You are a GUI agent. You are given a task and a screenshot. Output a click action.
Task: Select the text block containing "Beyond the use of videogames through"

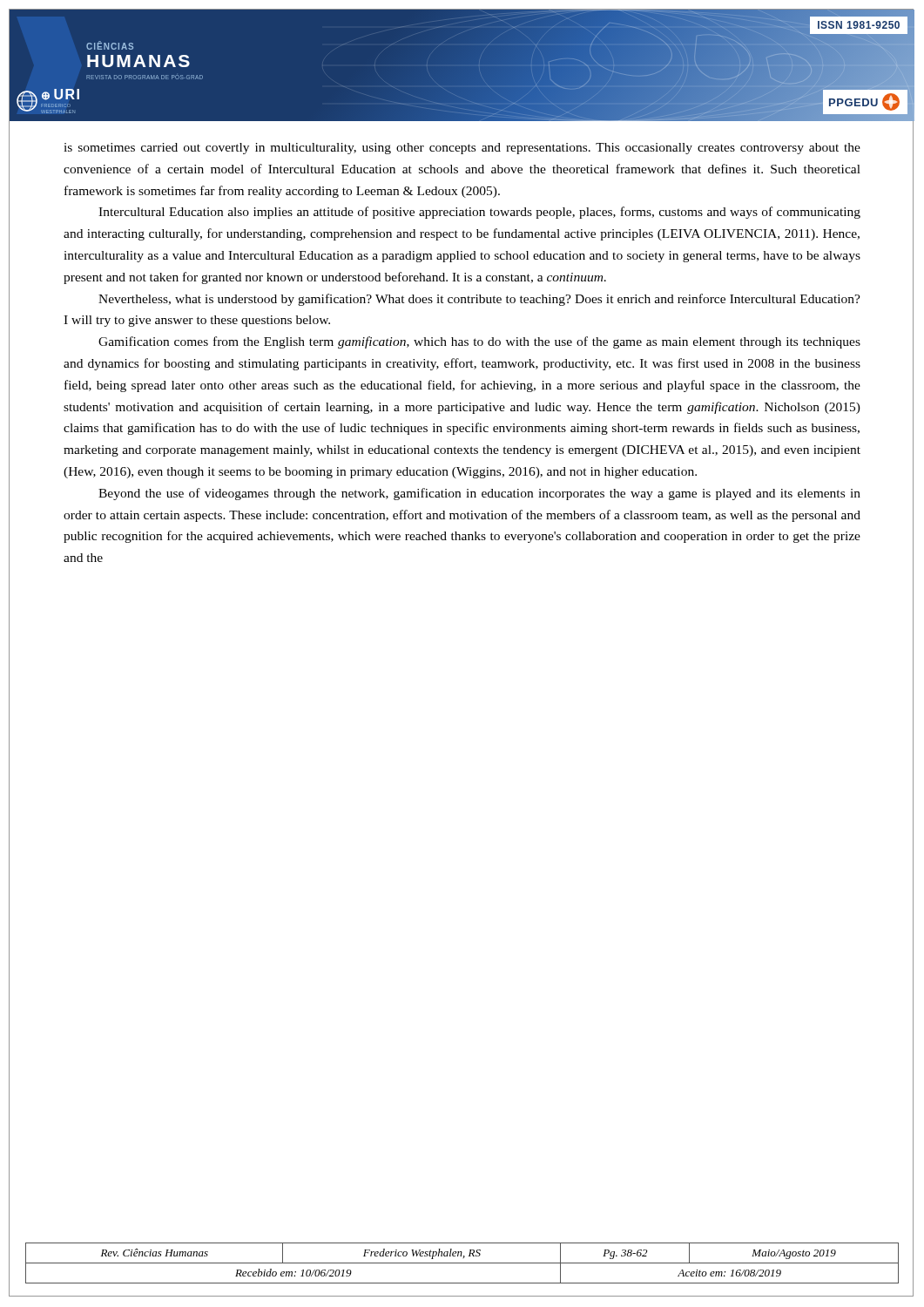click(x=462, y=525)
